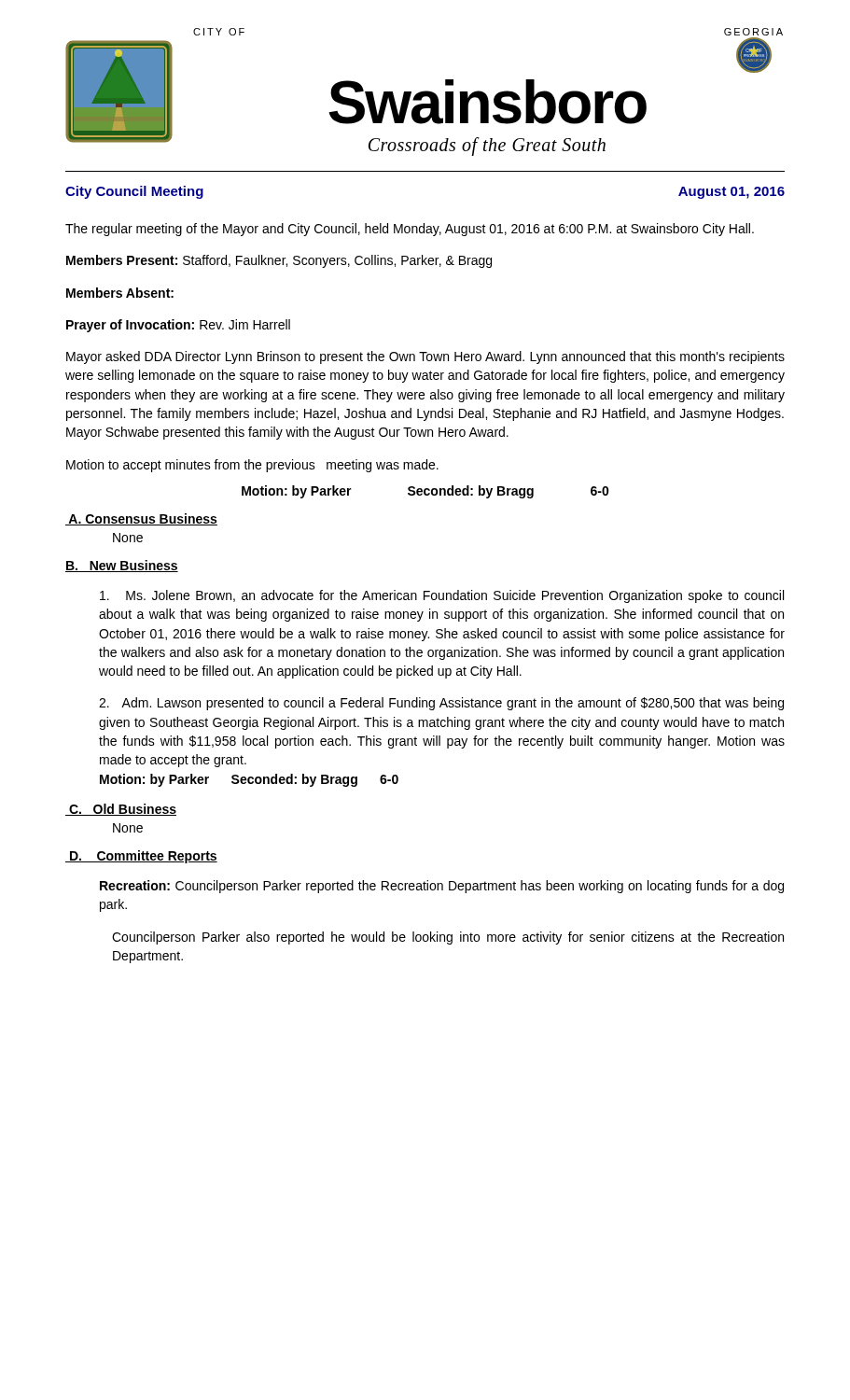
Task: Navigate to the text block starting "Motion to accept minutes from the previous"
Action: pyautogui.click(x=425, y=465)
